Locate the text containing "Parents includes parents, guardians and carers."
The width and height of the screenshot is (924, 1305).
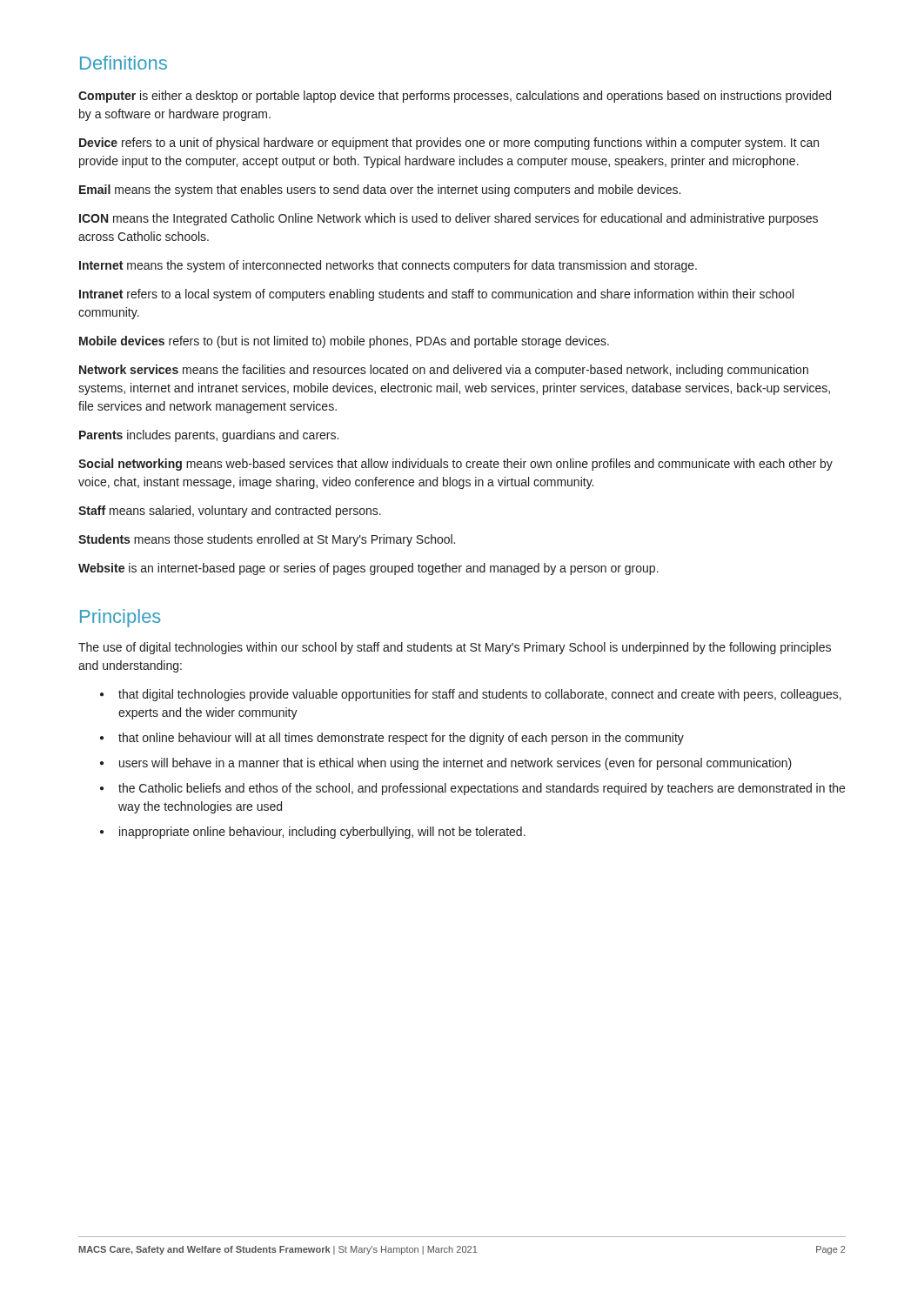point(209,435)
